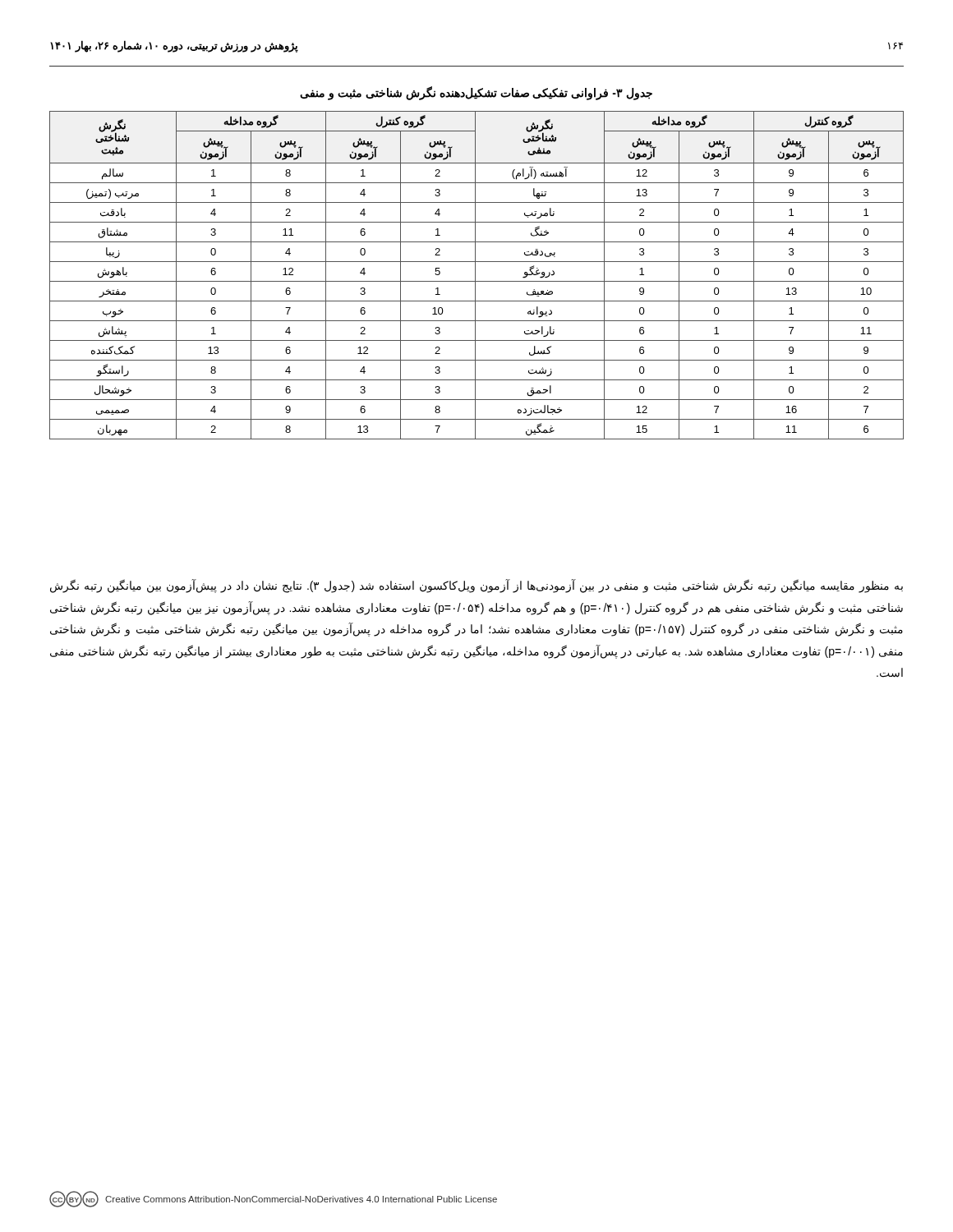Screen dimensions: 1232x953
Task: Click on the table containing "گروه مداخله"
Action: (476, 275)
